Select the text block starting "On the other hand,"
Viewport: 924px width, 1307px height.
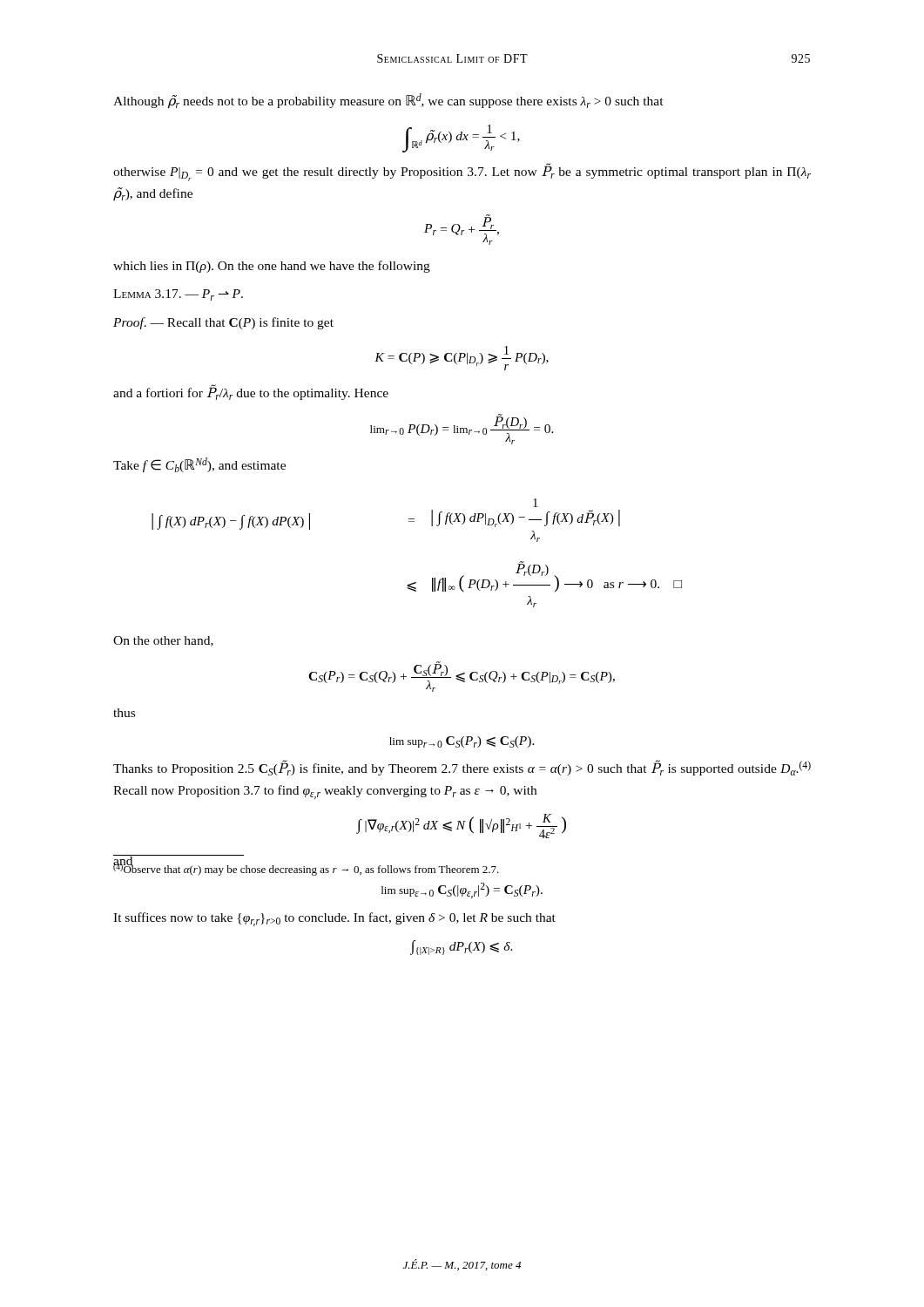[x=163, y=640]
